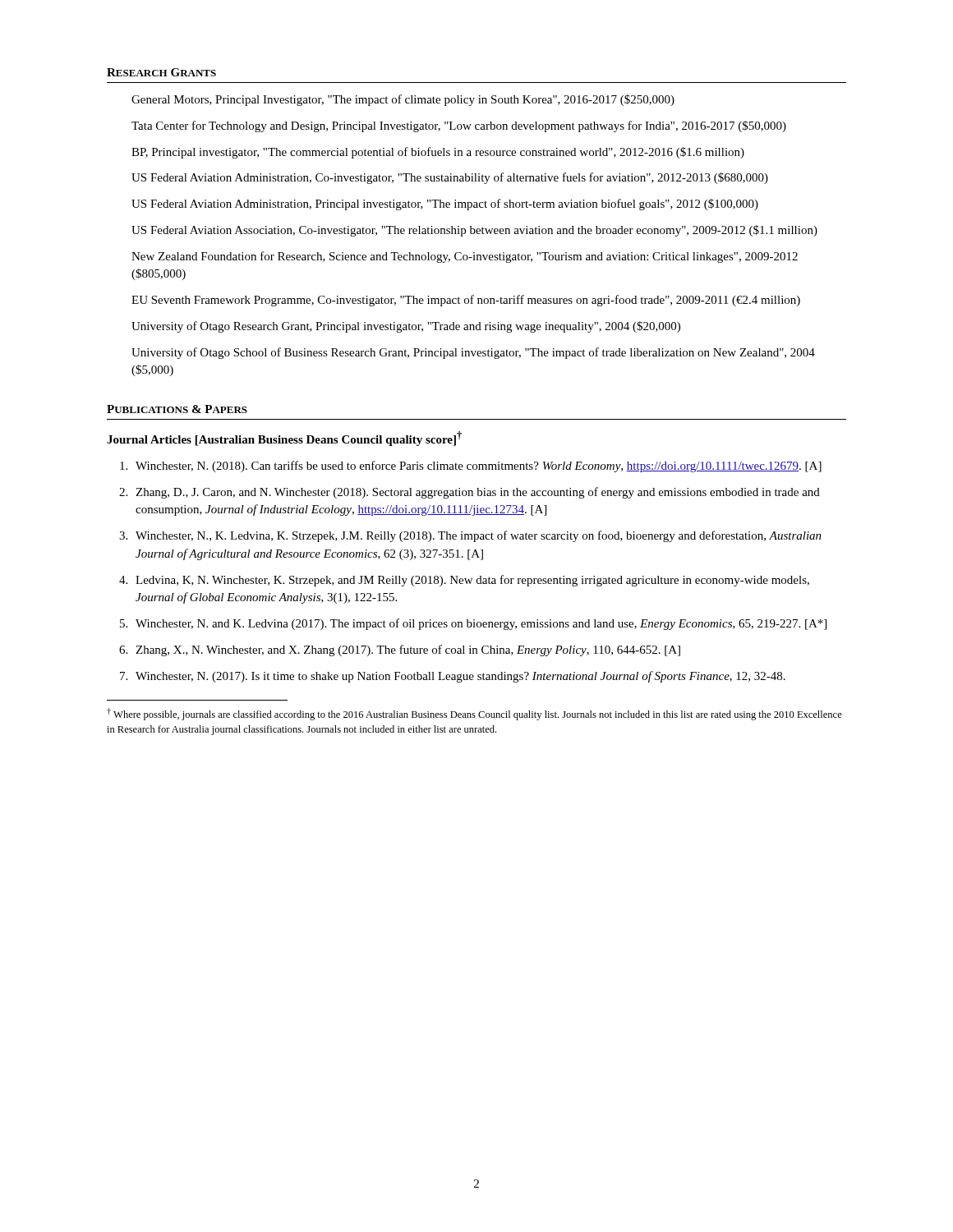953x1232 pixels.
Task: Click the passage that begins "Winchester, N., K. Ledvina, K."
Action: coord(479,544)
